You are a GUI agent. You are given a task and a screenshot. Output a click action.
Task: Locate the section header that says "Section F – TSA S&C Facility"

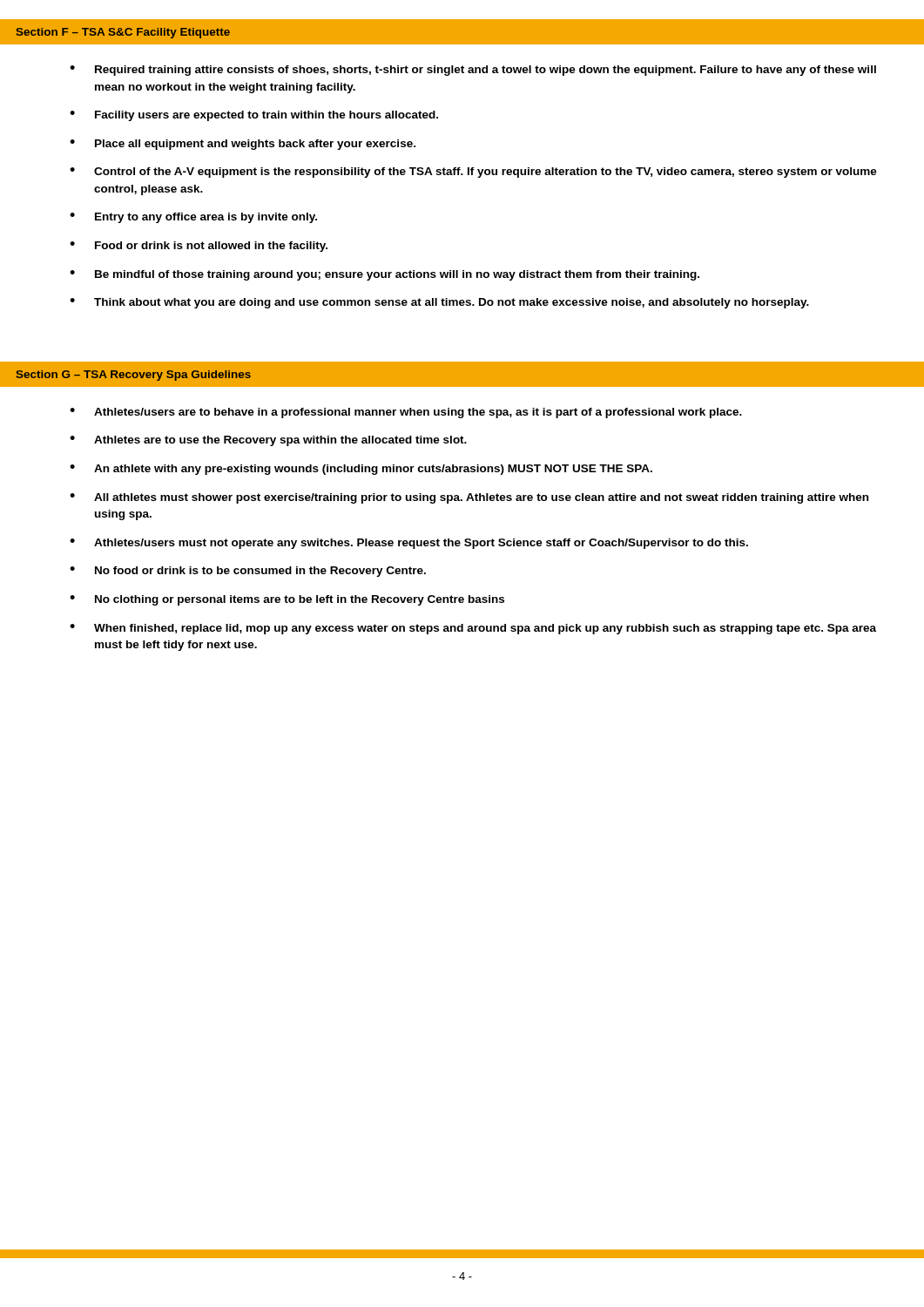coord(123,32)
